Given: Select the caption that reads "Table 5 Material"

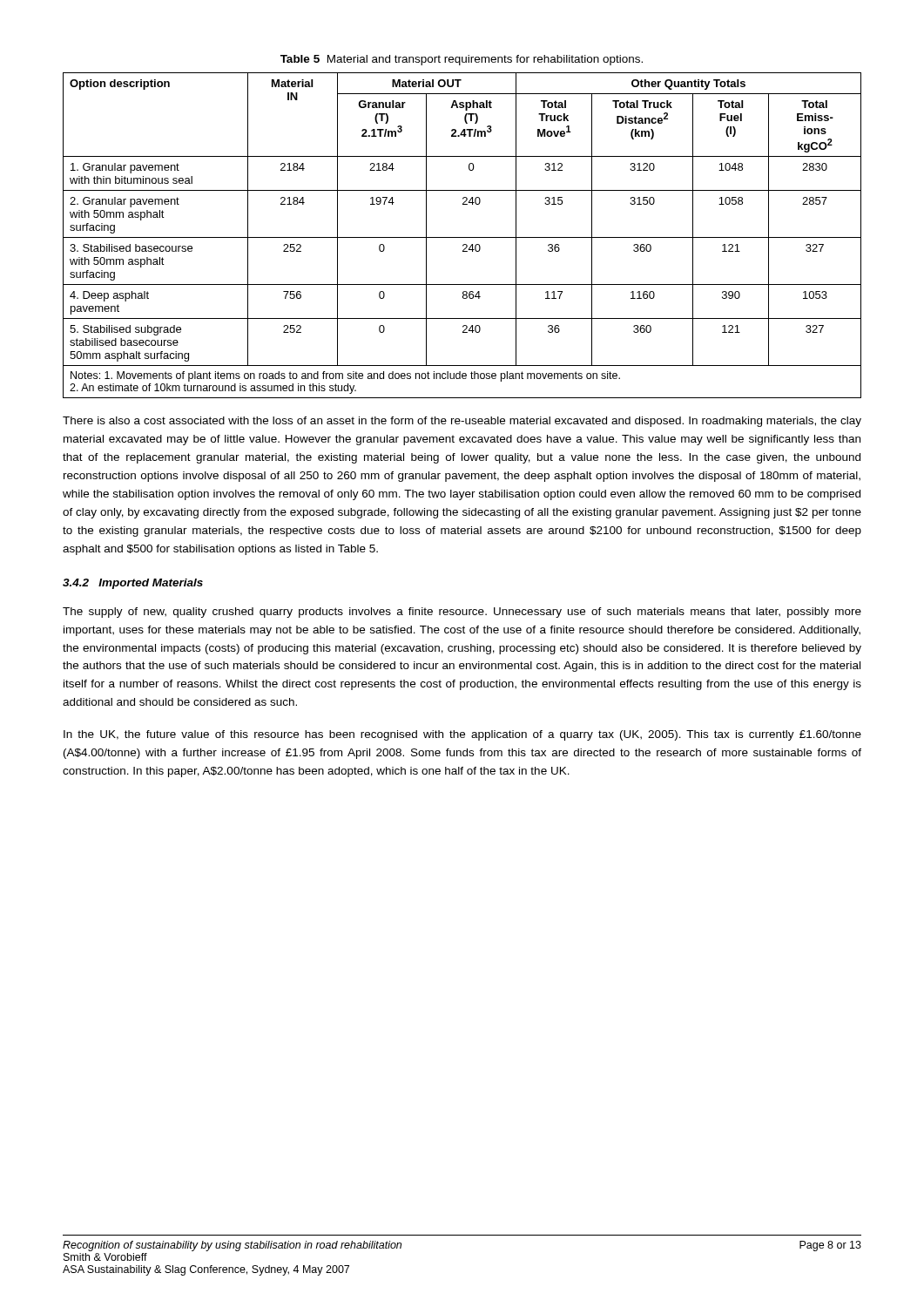Looking at the screenshot, I should point(462,59).
